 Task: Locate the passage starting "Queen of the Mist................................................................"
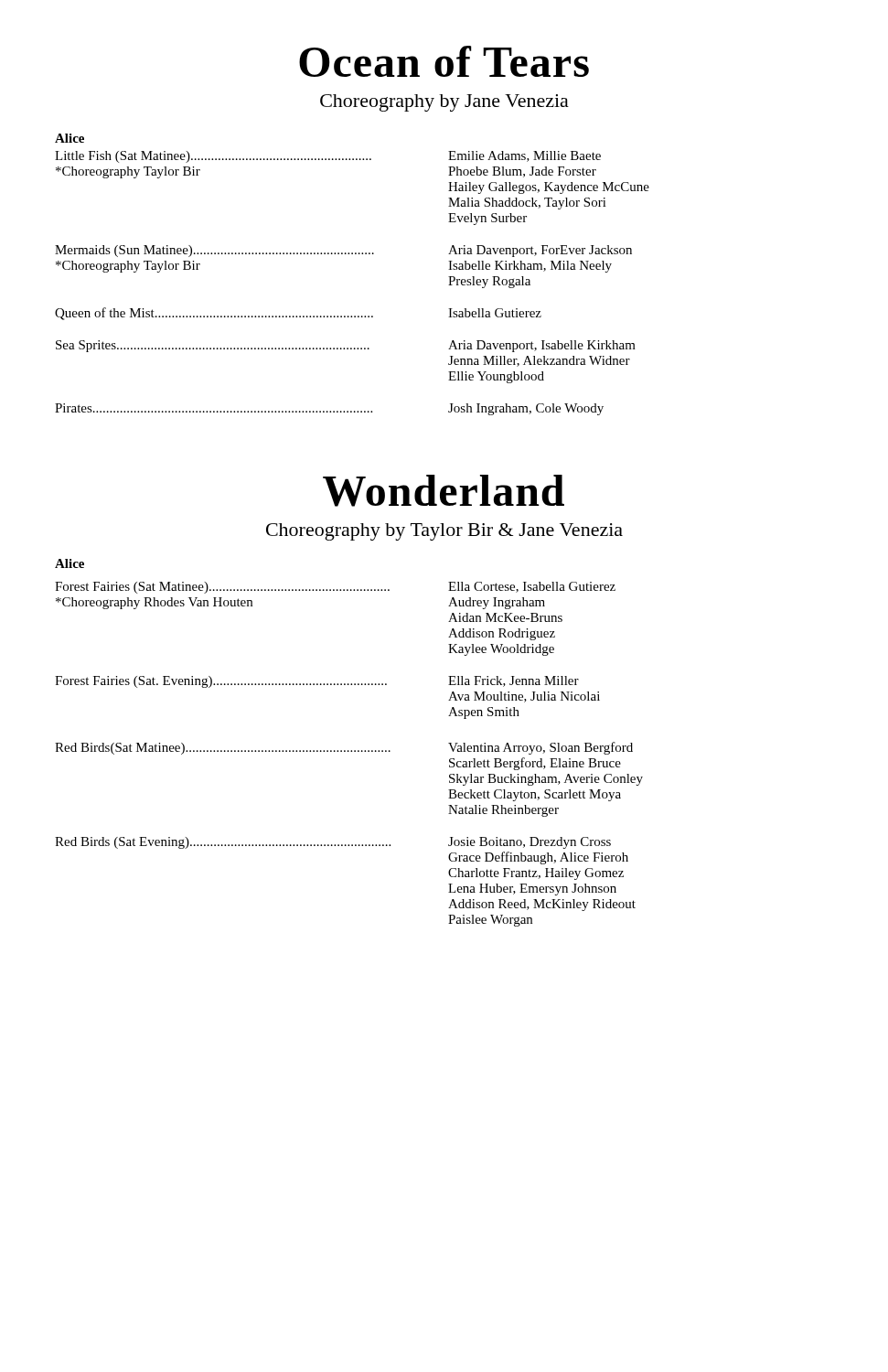[x=444, y=313]
